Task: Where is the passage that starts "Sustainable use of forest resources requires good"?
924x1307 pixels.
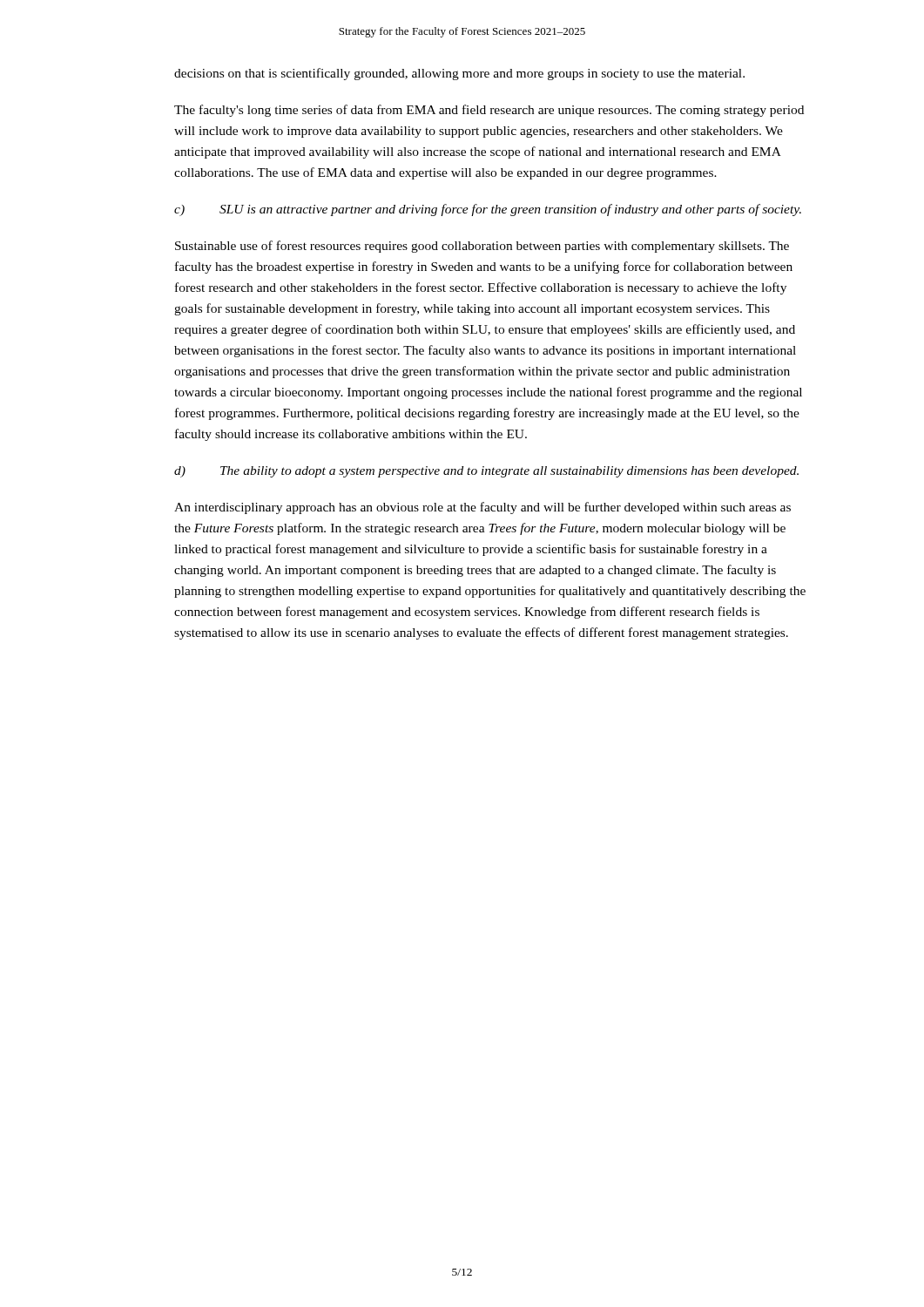Action: click(488, 340)
